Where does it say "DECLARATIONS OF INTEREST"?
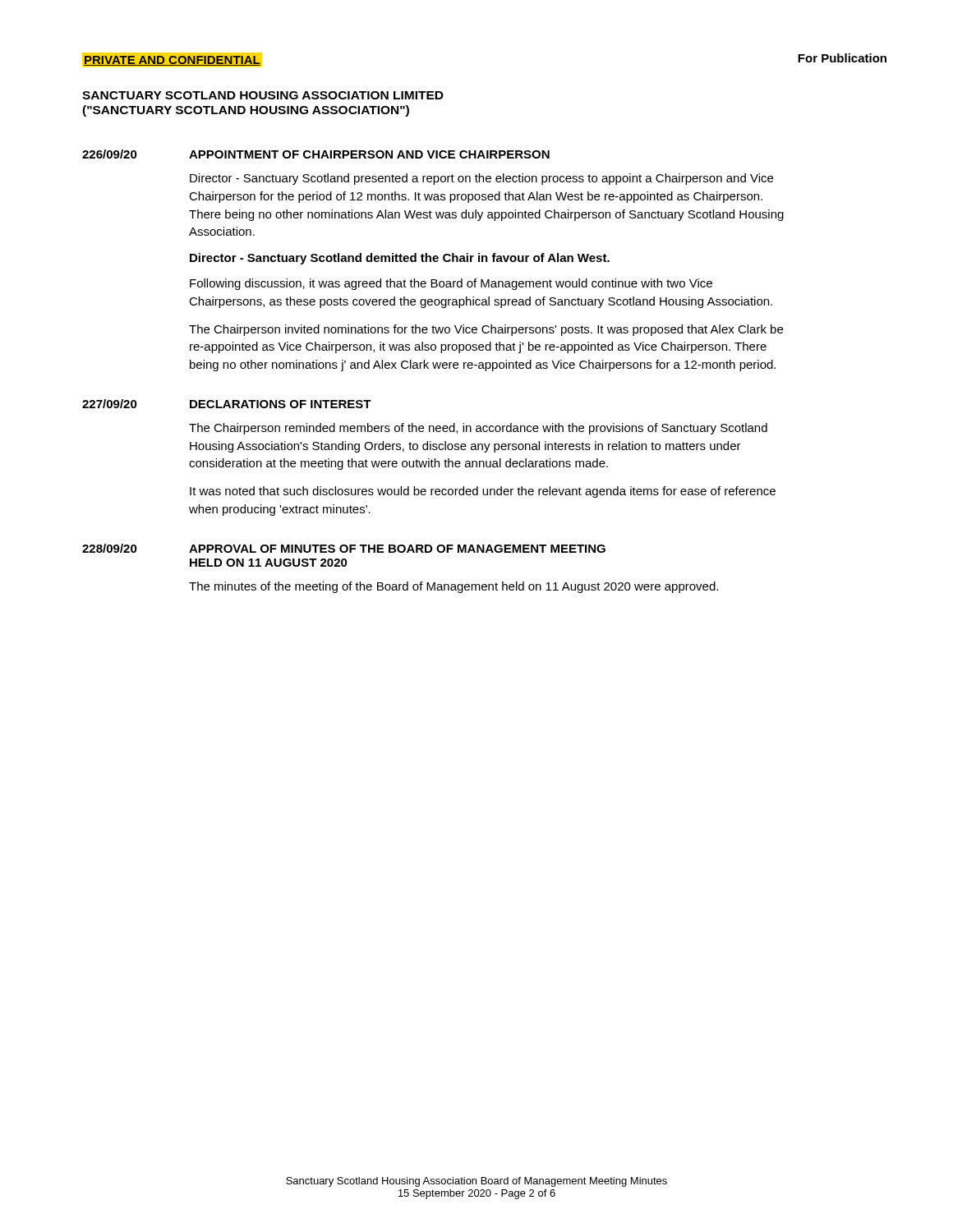Image resolution: width=953 pixels, height=1232 pixels. click(280, 403)
